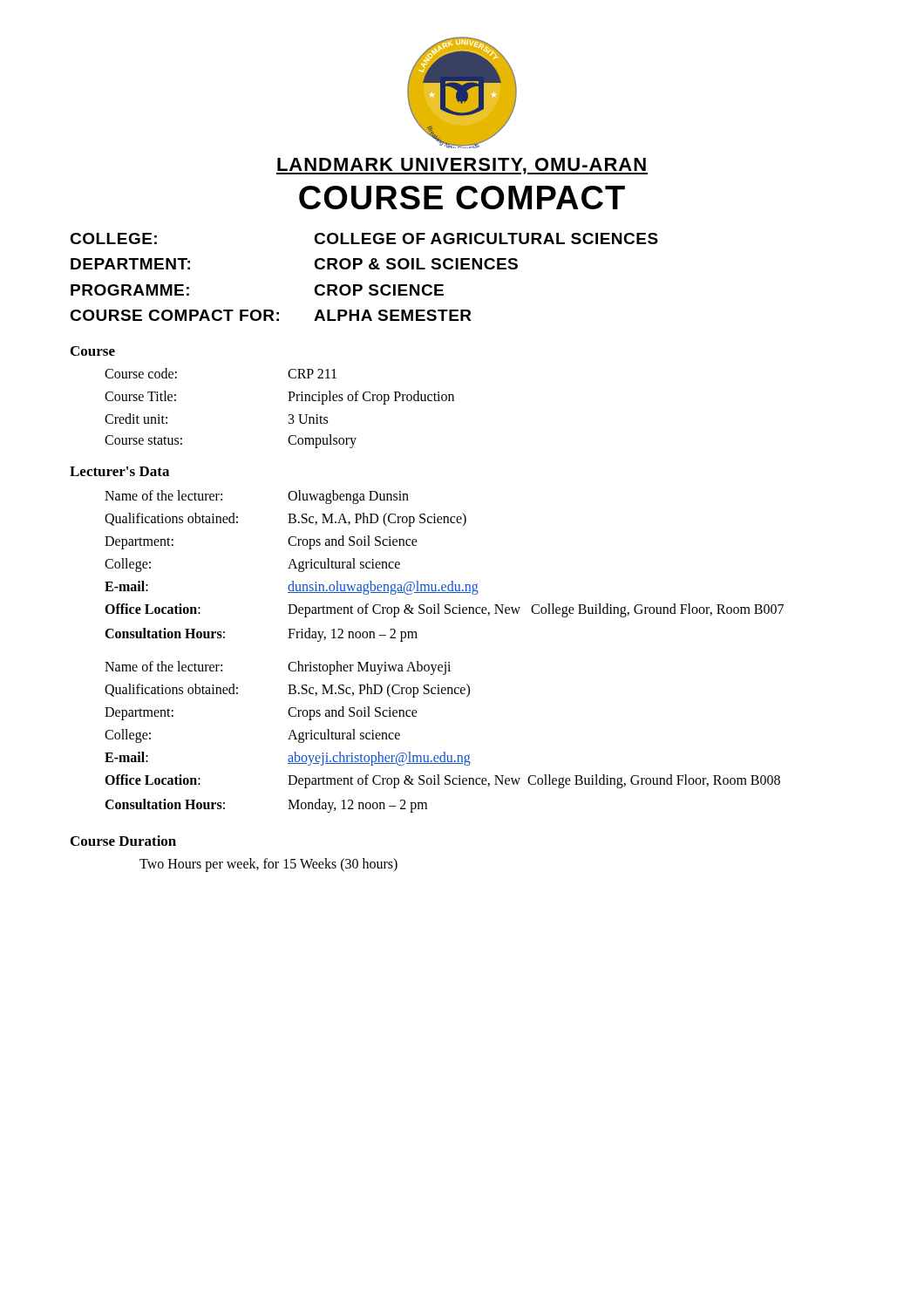
Task: Find the block starting "E-mail: aboyeji.christopher@lmu.edu.ng"
Action: tap(462, 758)
